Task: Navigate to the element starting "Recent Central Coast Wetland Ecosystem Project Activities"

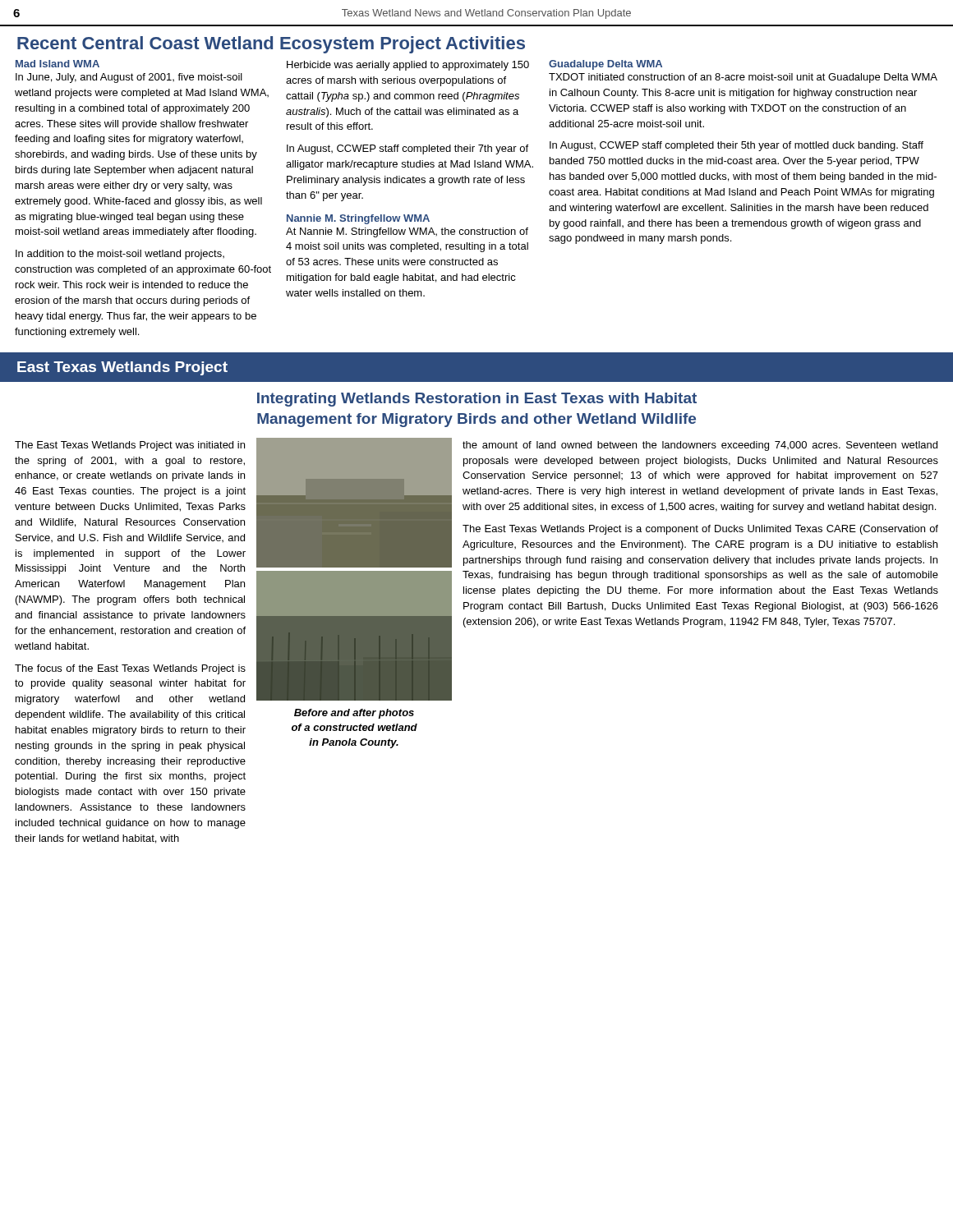Action: 271,43
